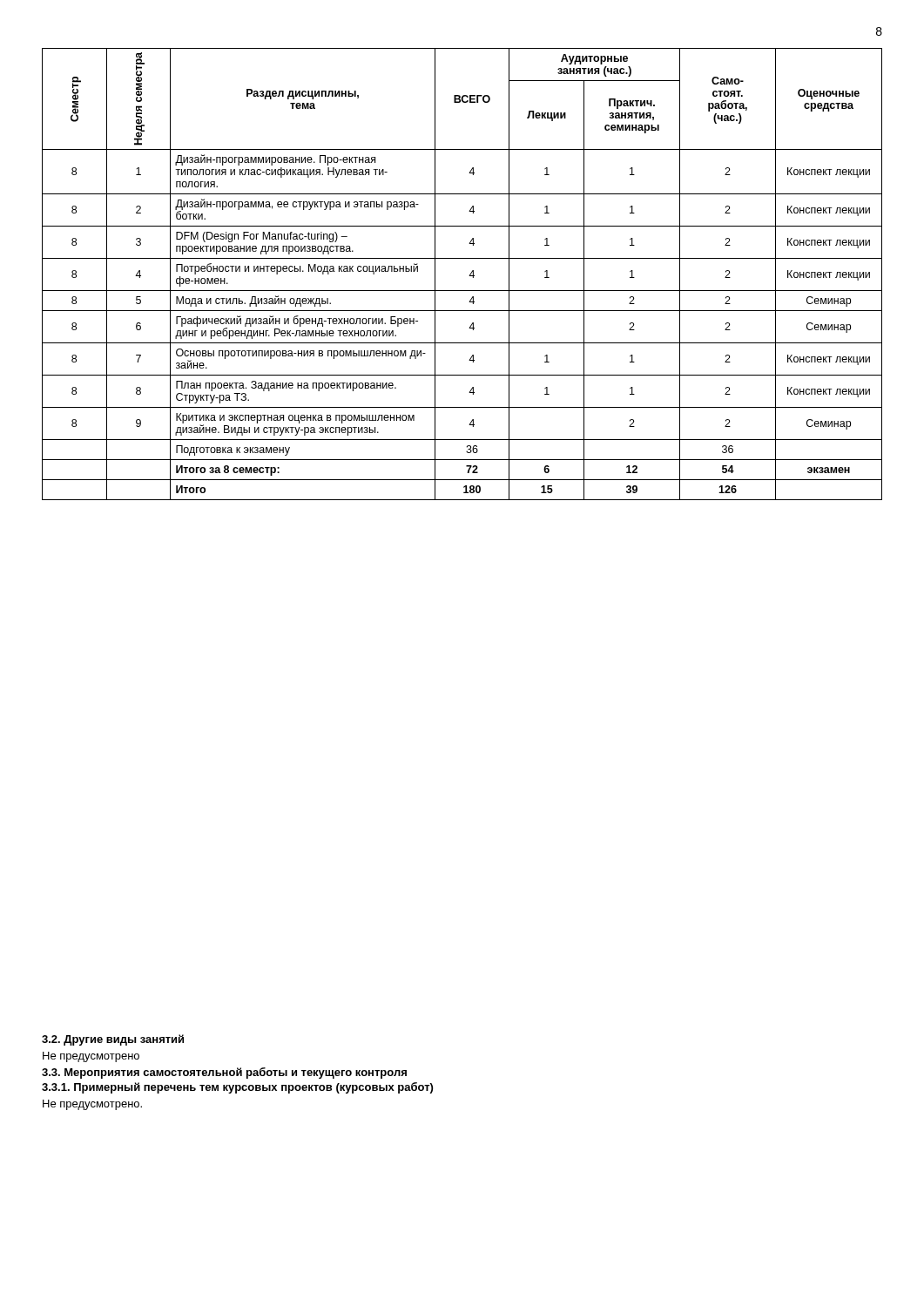Click on the section header containing "3.2. Другие виды занятий"

click(113, 1039)
